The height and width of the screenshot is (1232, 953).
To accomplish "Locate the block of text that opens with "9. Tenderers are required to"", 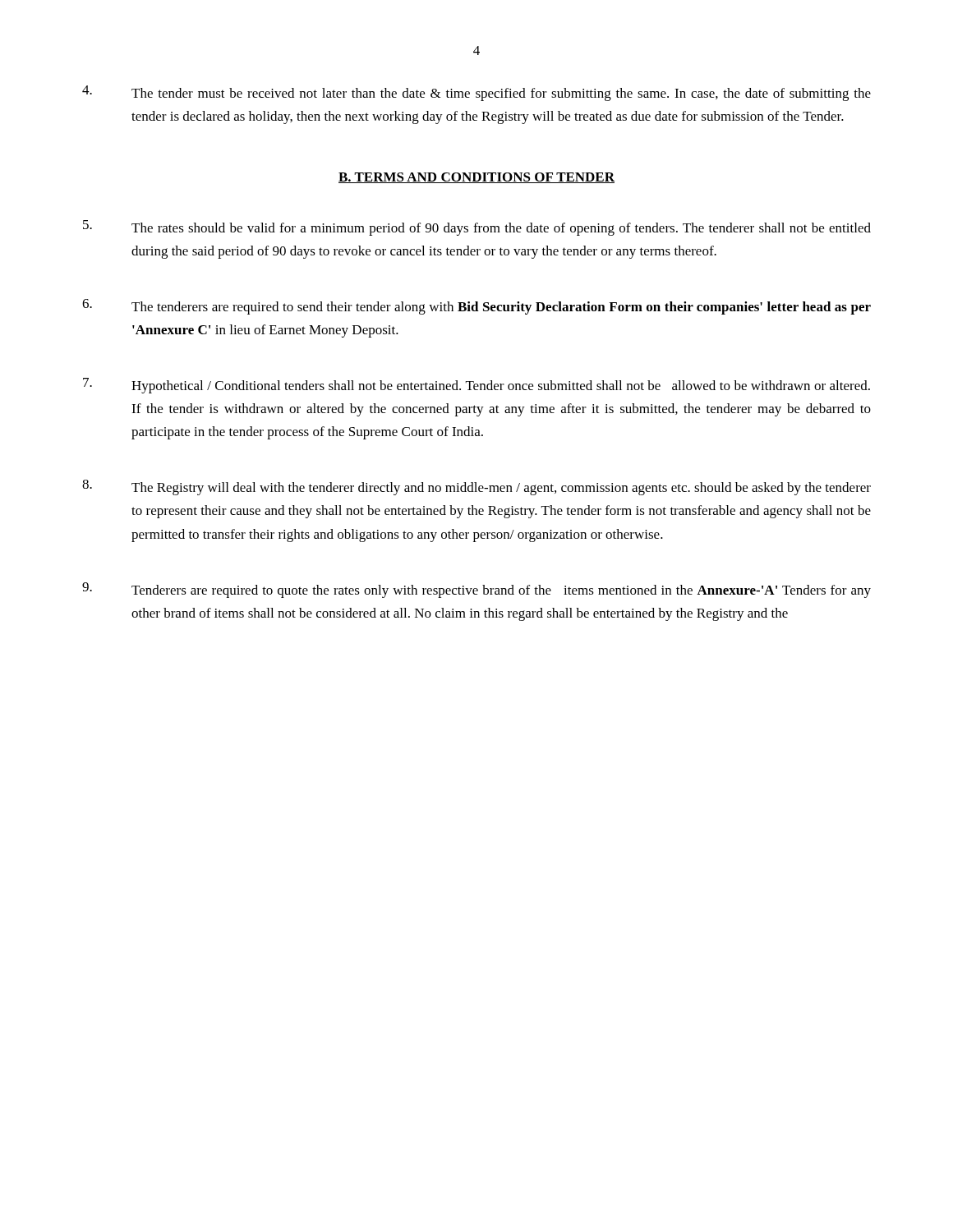I will [476, 602].
